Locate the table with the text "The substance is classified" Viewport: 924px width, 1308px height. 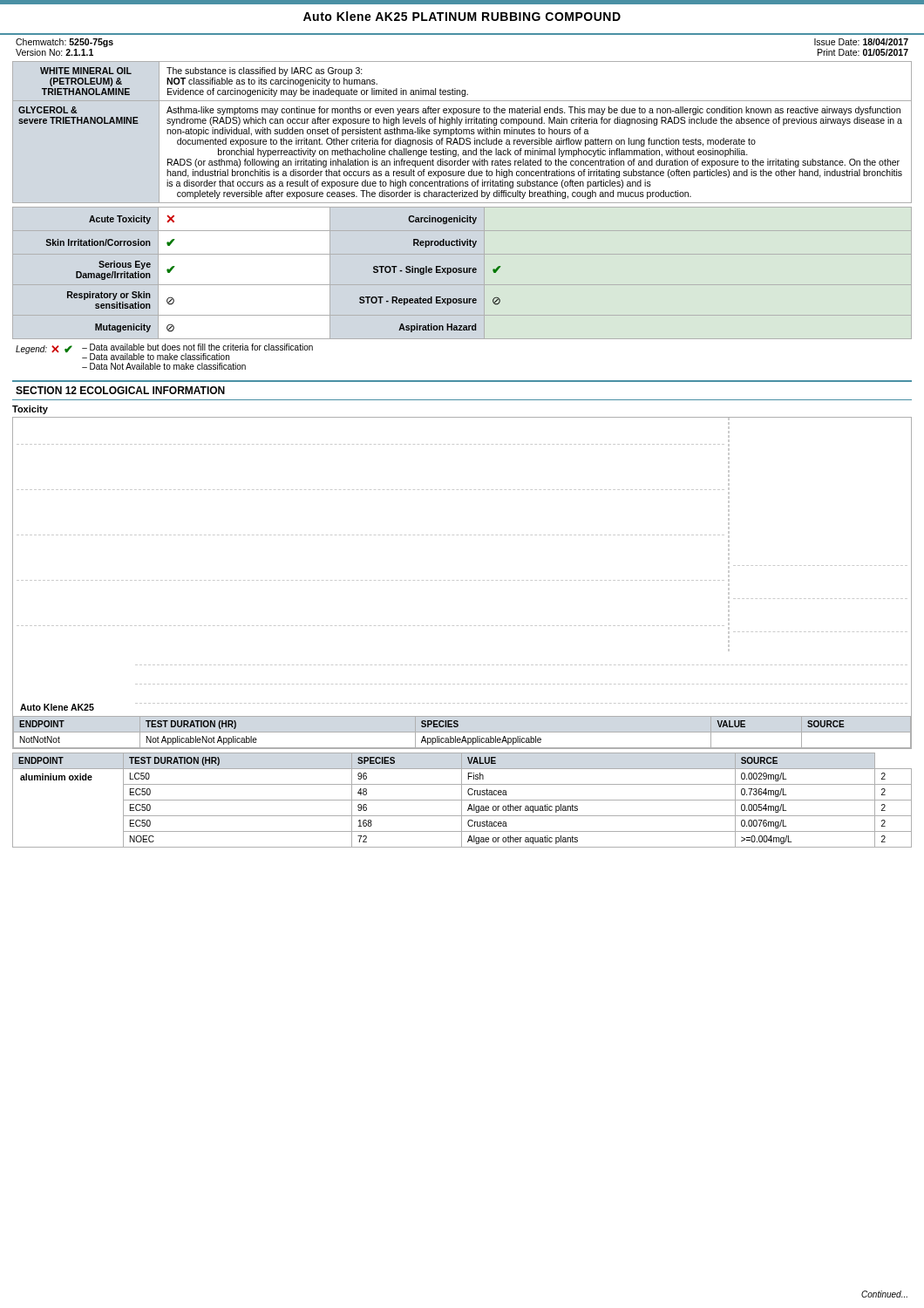pyautogui.click(x=462, y=132)
